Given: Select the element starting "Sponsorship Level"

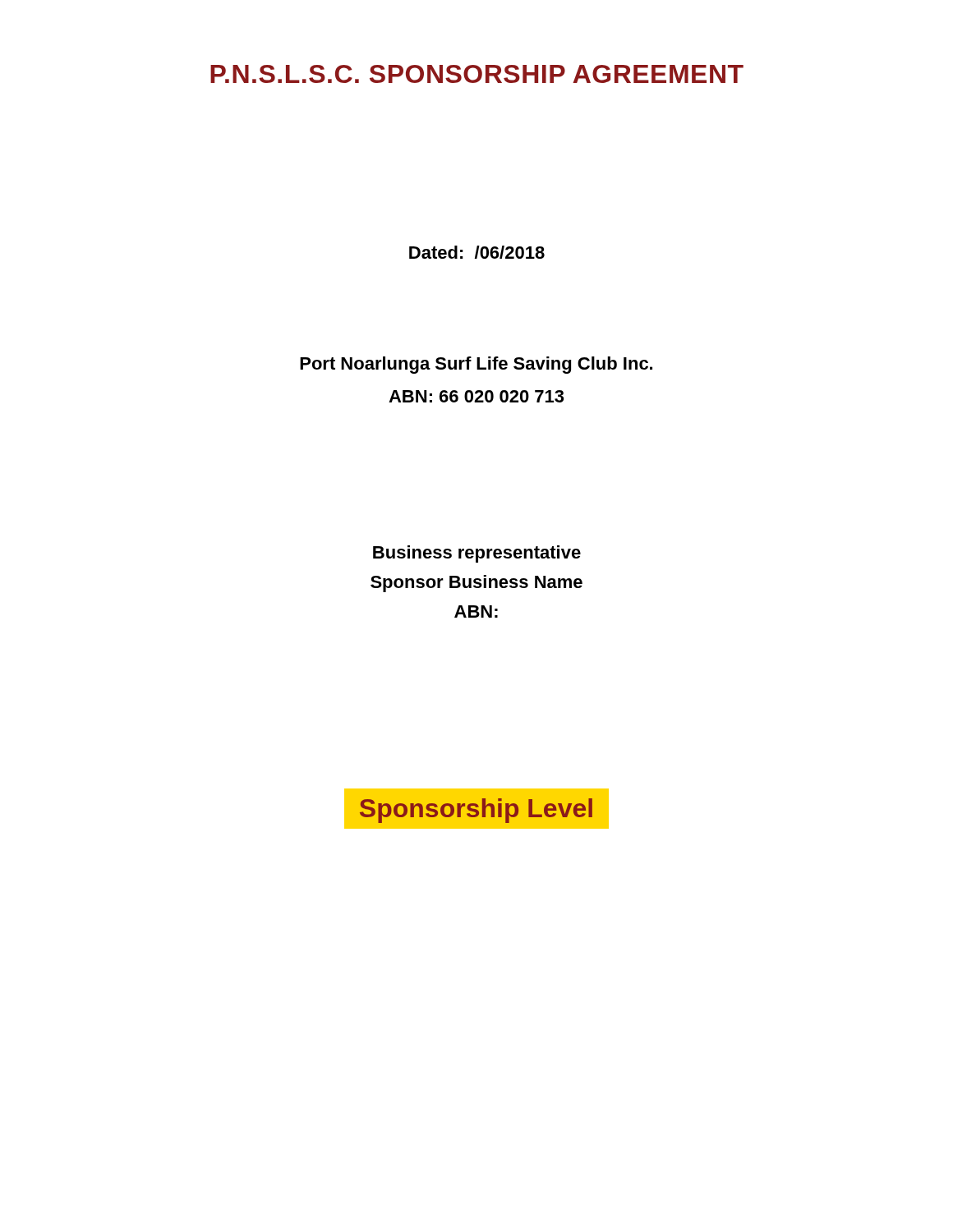Looking at the screenshot, I should click(476, 809).
